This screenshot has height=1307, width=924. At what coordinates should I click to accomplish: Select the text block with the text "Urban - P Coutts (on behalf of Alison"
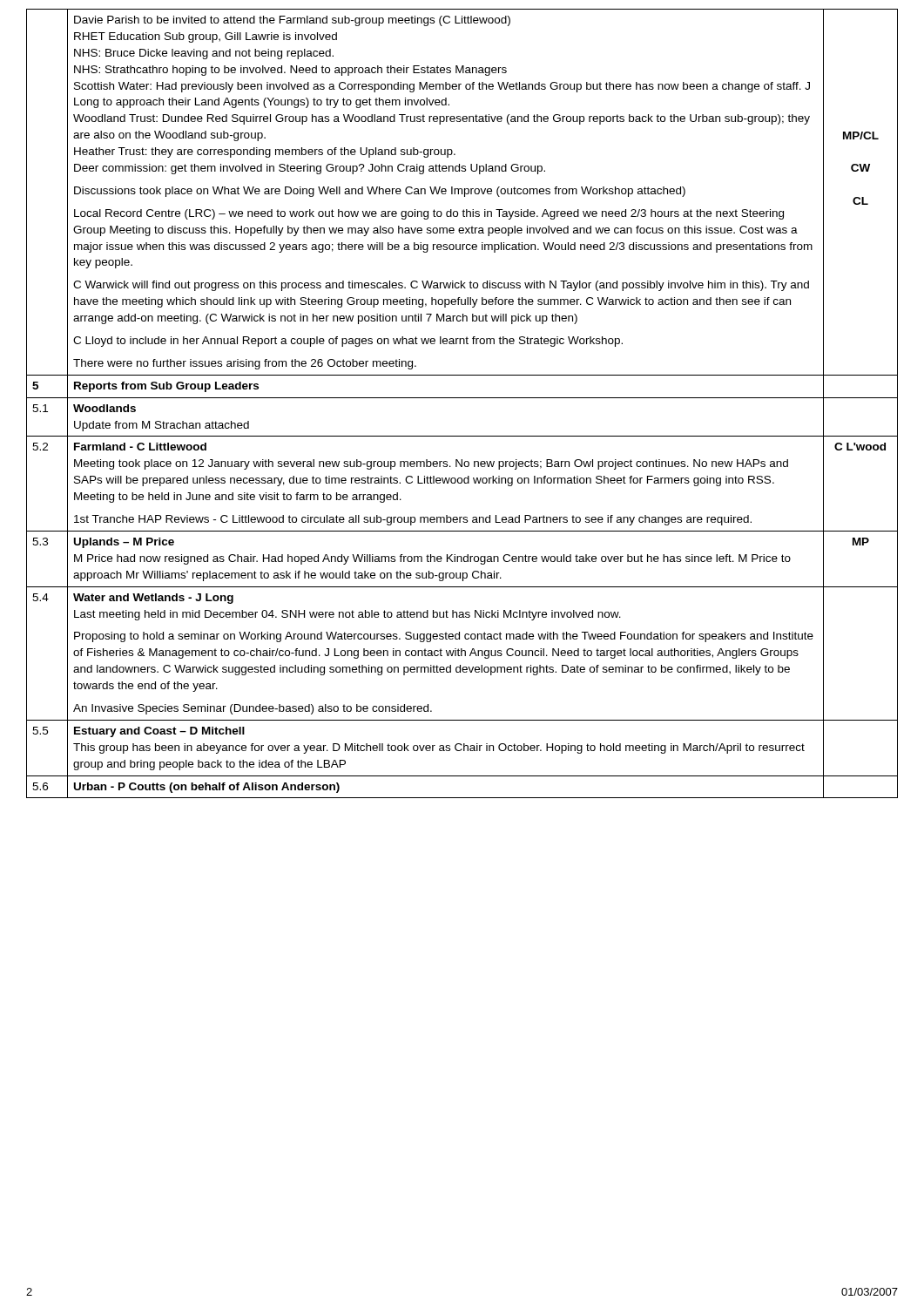point(207,786)
